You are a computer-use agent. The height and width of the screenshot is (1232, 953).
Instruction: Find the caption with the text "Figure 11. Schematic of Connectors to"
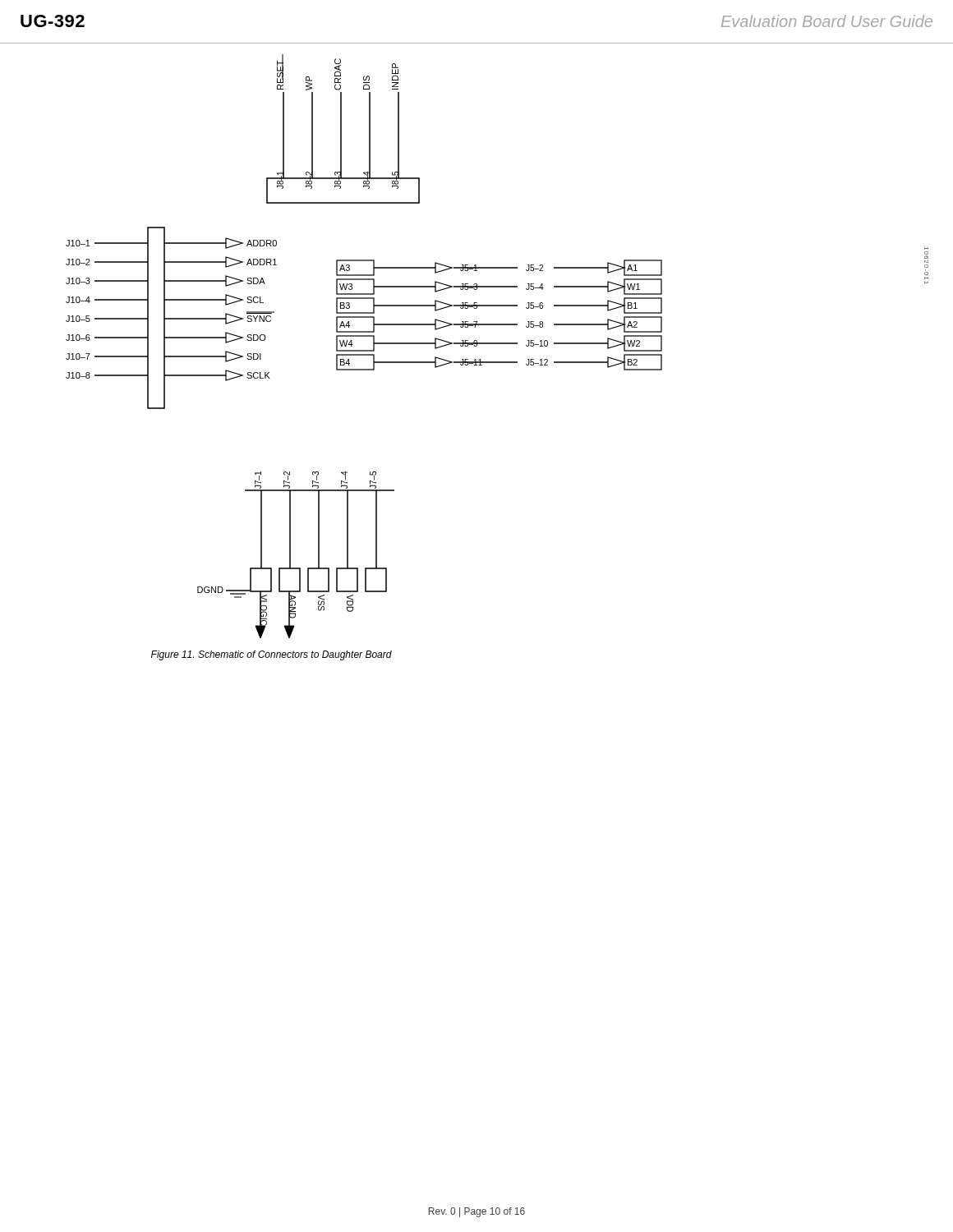271,655
